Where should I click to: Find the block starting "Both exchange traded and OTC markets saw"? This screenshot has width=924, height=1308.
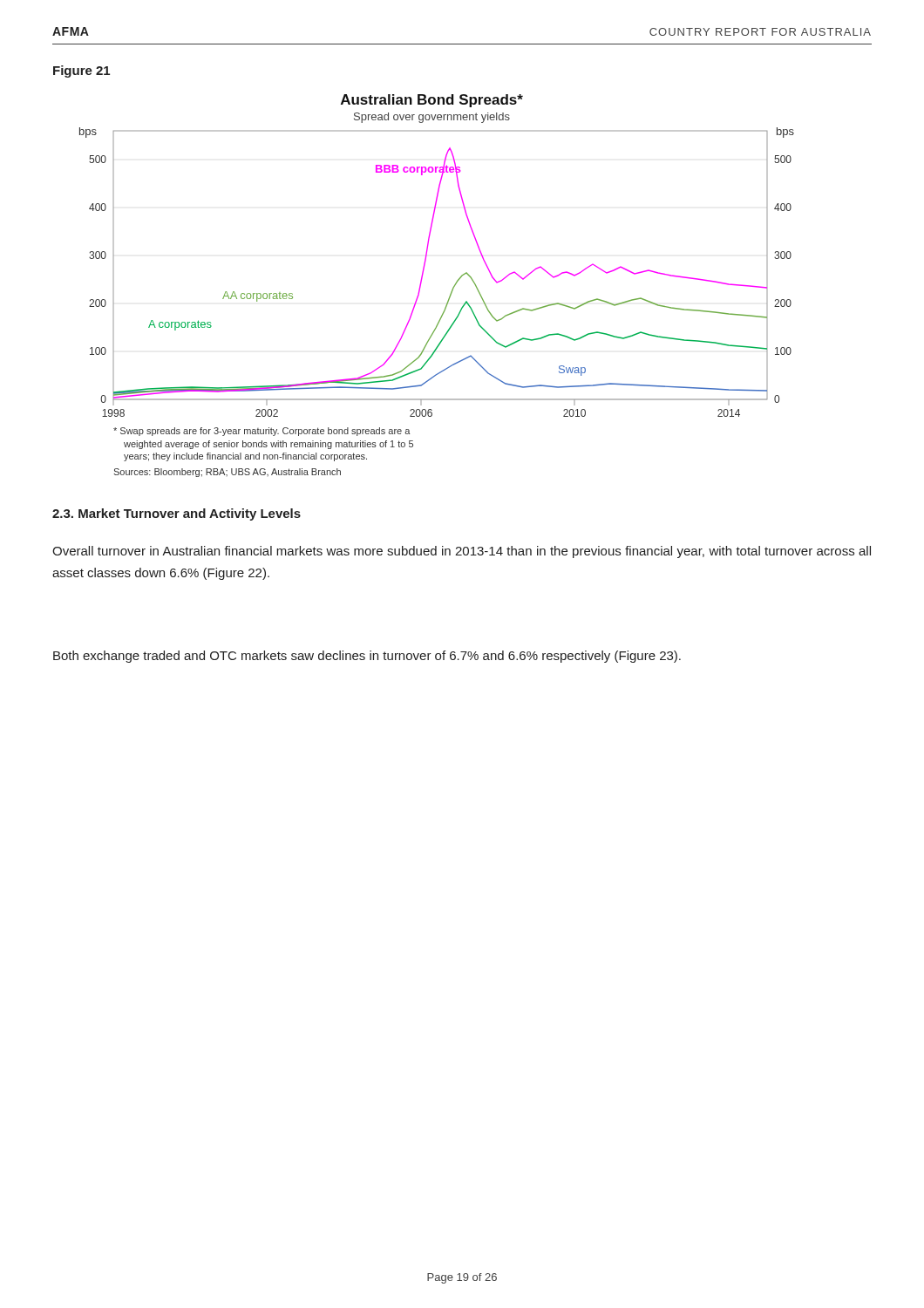pyautogui.click(x=367, y=655)
